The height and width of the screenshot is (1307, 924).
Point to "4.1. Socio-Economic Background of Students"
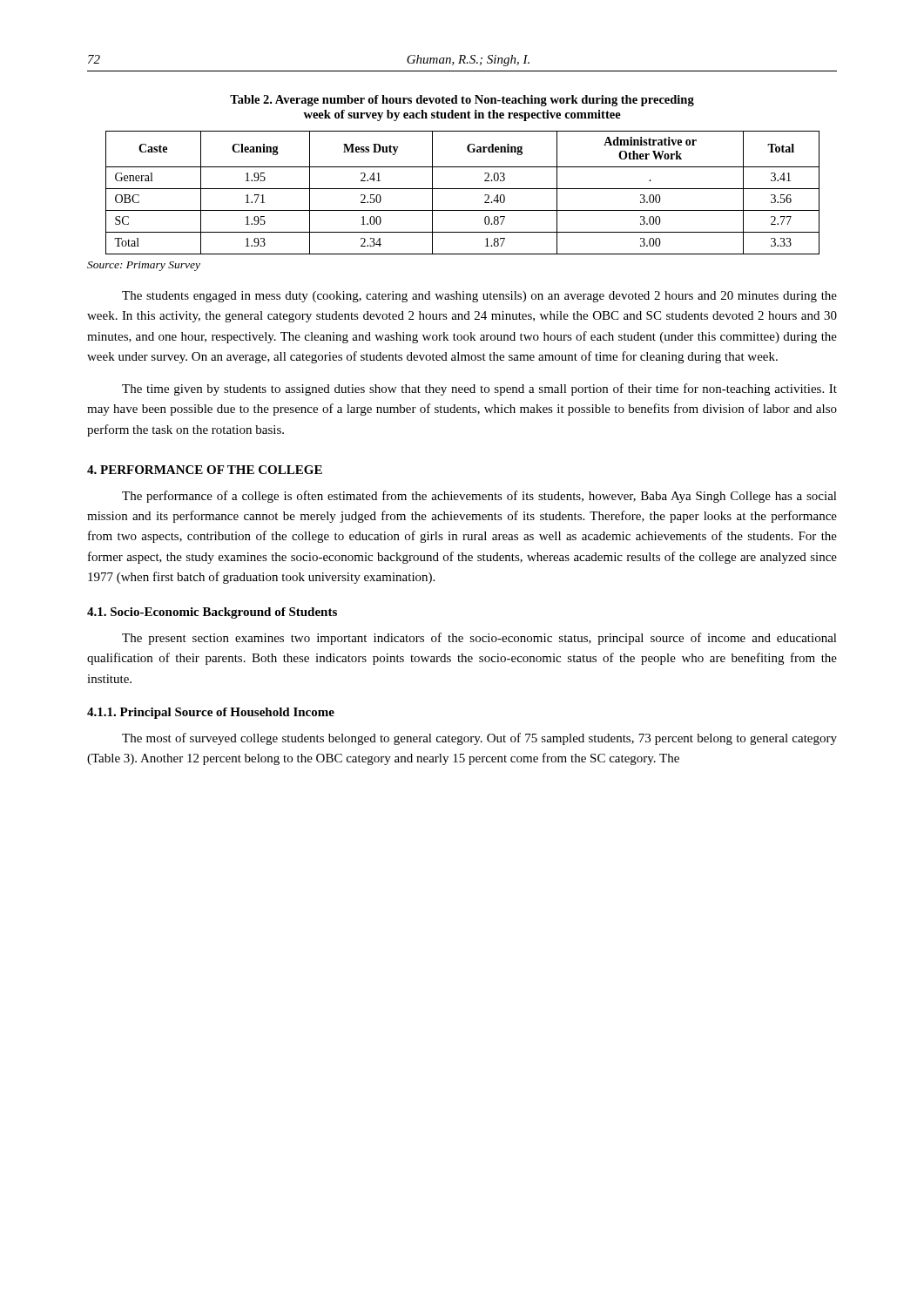click(x=212, y=612)
